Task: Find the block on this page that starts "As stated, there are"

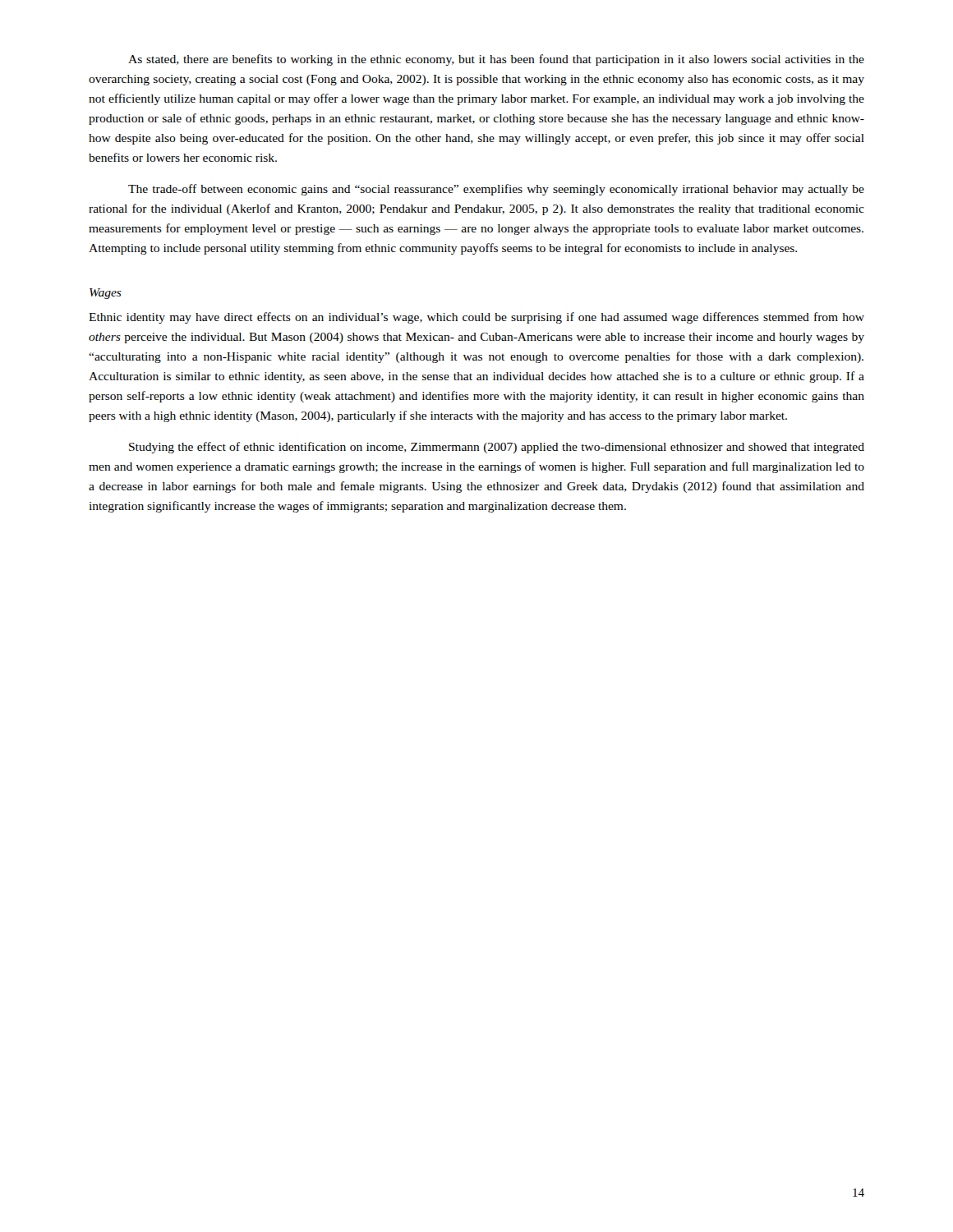Action: (x=476, y=108)
